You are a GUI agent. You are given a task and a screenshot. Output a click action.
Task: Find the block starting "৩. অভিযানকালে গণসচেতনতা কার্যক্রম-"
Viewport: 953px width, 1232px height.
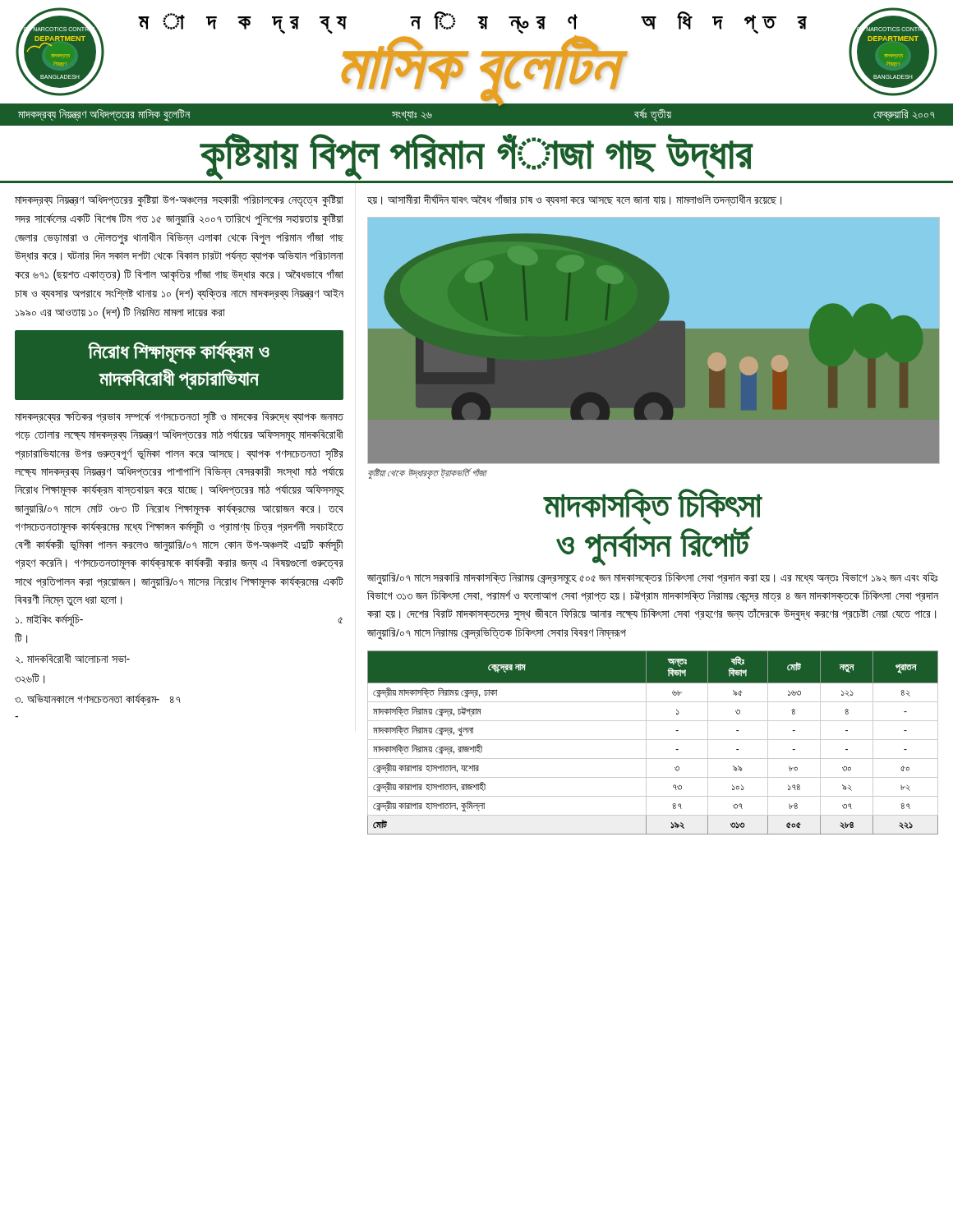pyautogui.click(x=98, y=699)
